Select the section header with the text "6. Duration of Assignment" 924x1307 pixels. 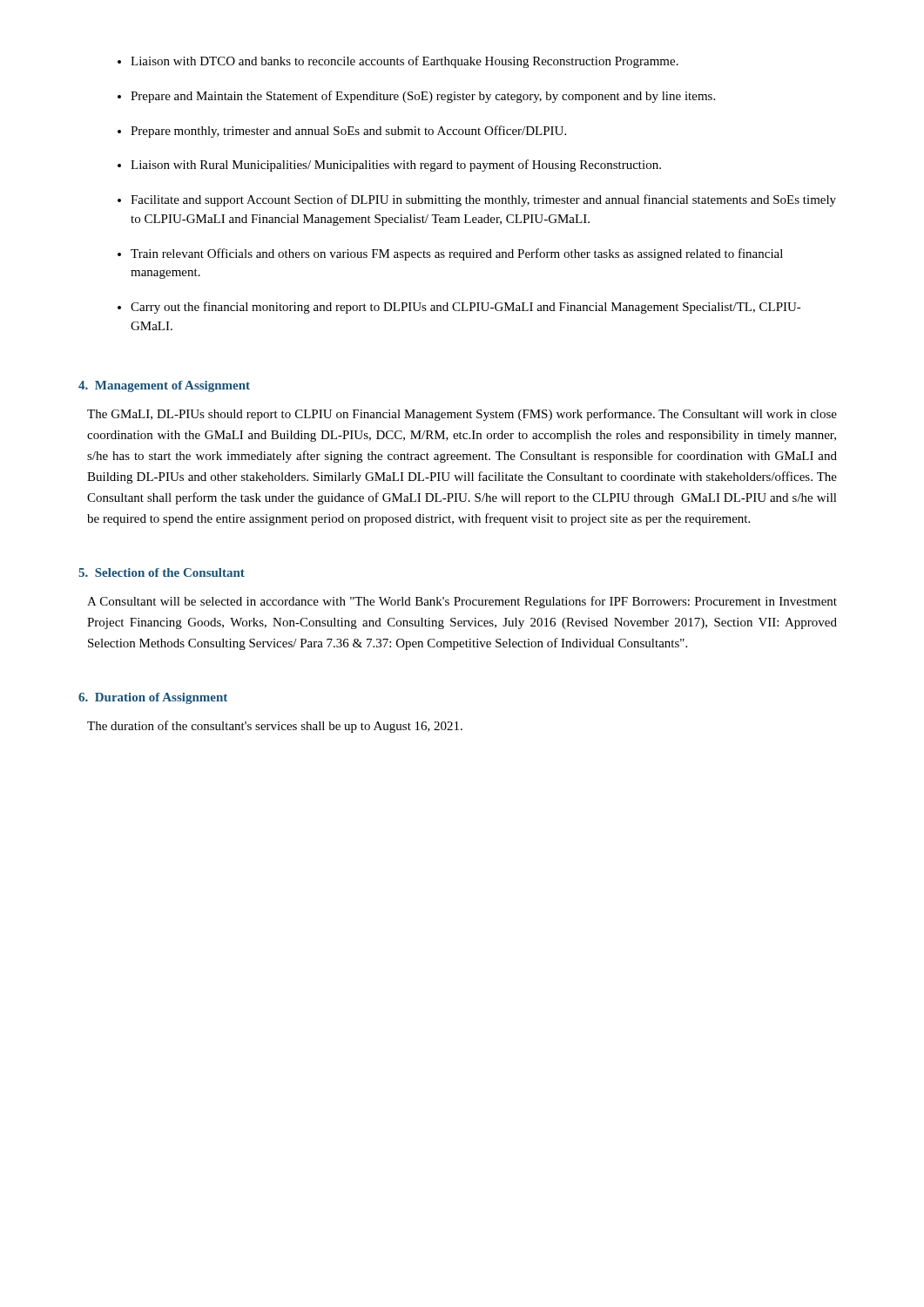click(153, 697)
